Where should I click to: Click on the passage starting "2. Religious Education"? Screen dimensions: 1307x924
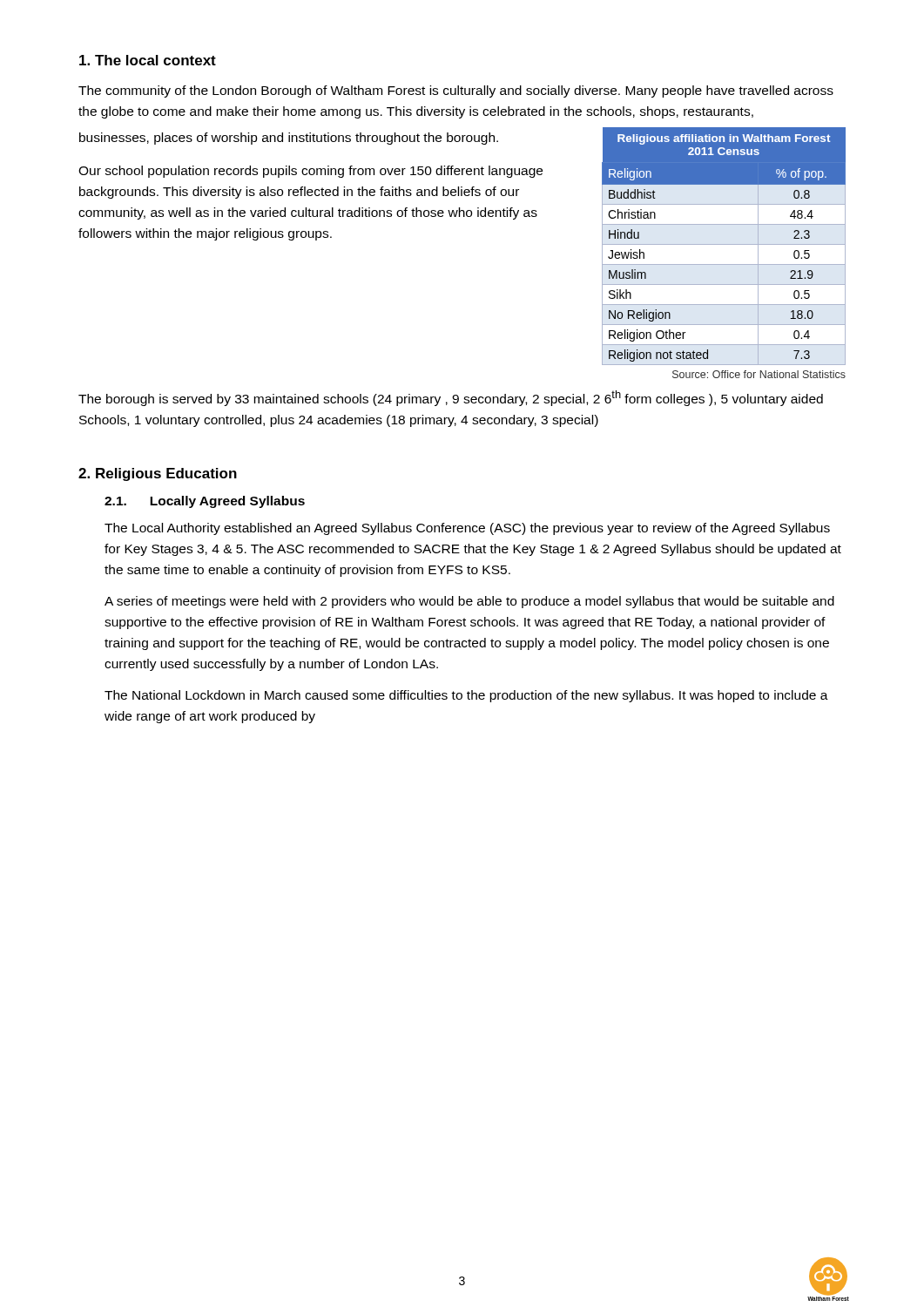pos(158,474)
